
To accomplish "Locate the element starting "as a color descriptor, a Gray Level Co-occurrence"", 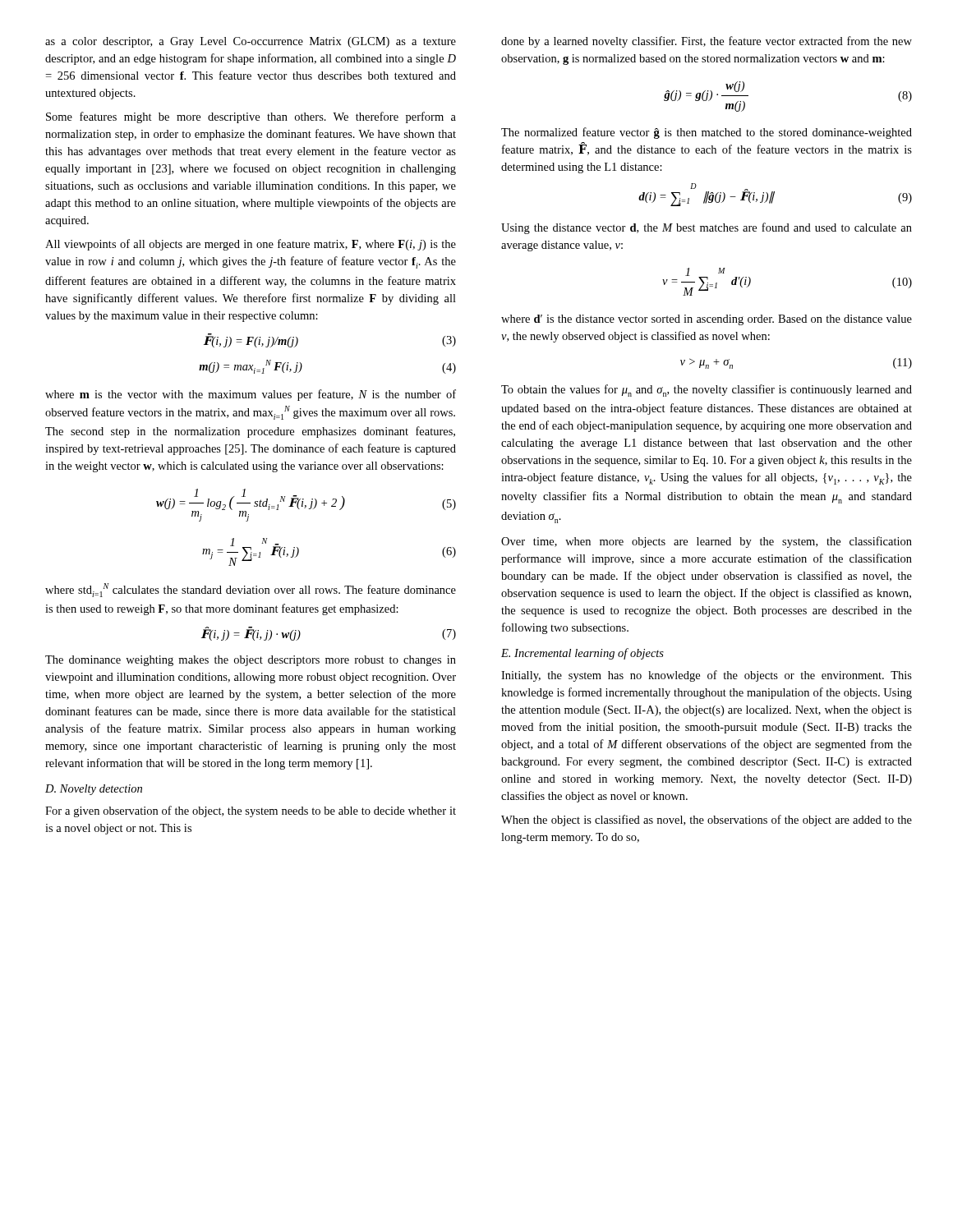I will point(251,67).
